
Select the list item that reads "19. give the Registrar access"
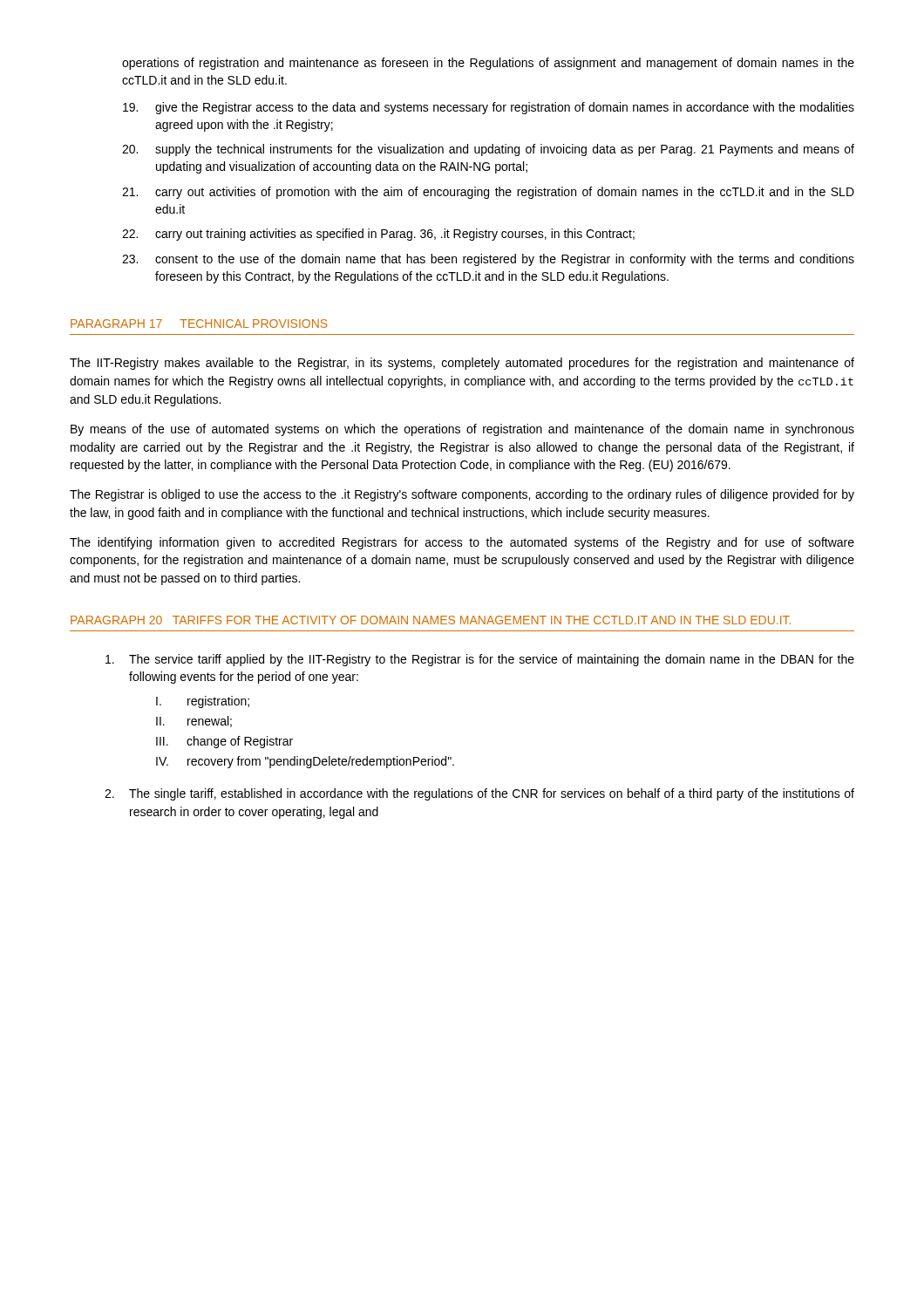[488, 116]
